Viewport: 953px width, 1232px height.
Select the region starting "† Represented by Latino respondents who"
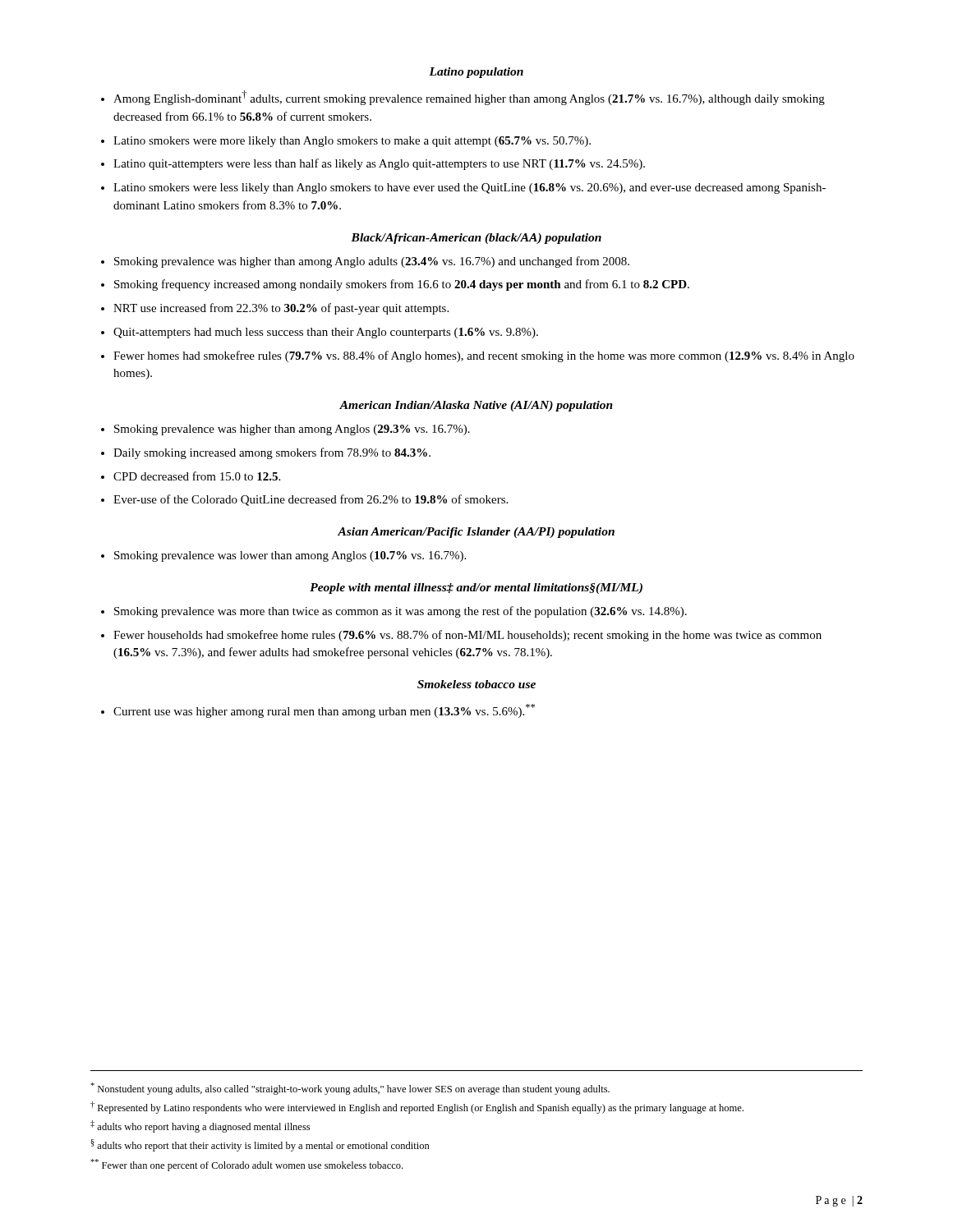(425, 1107)
